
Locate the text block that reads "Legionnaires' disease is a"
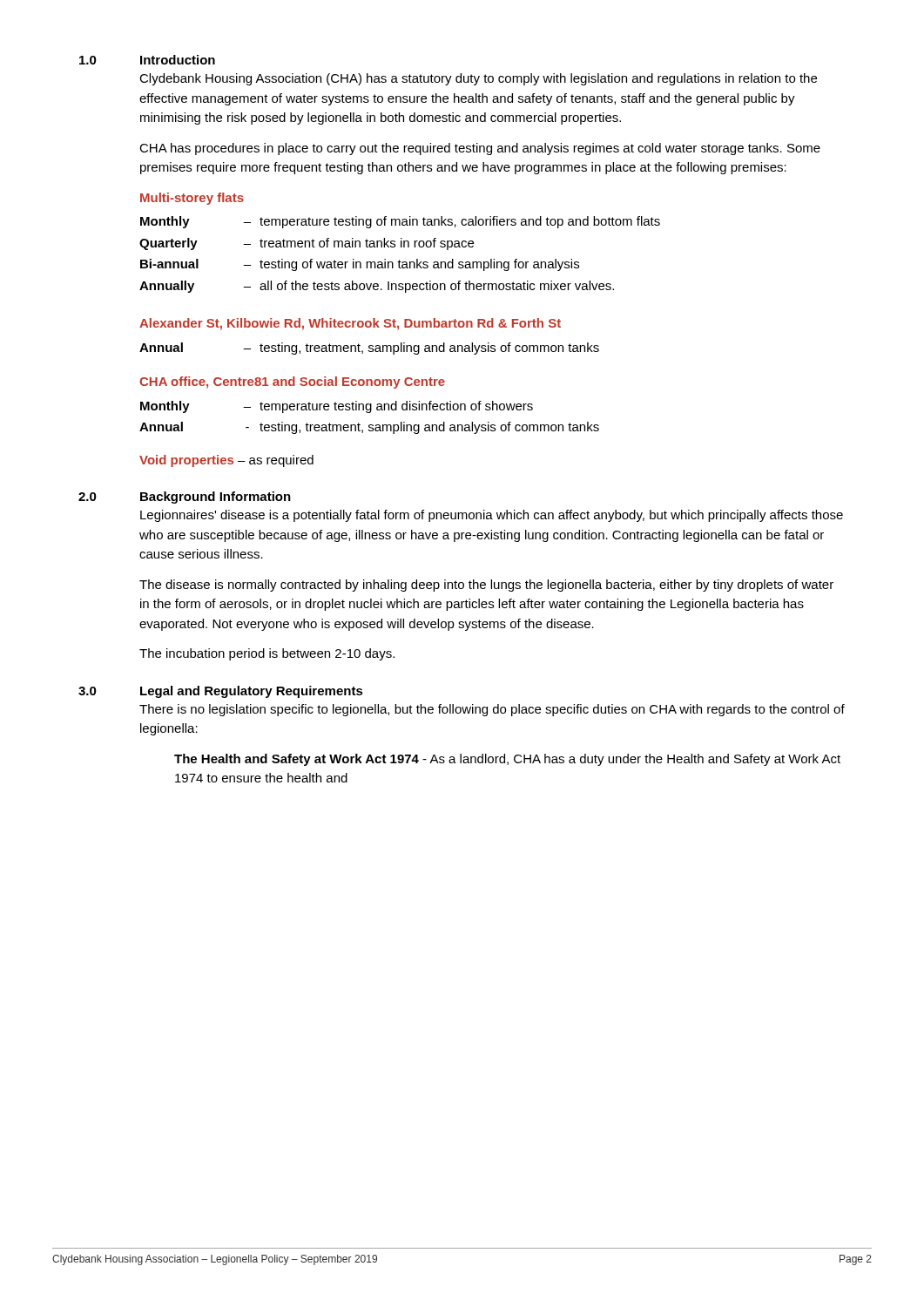[491, 534]
